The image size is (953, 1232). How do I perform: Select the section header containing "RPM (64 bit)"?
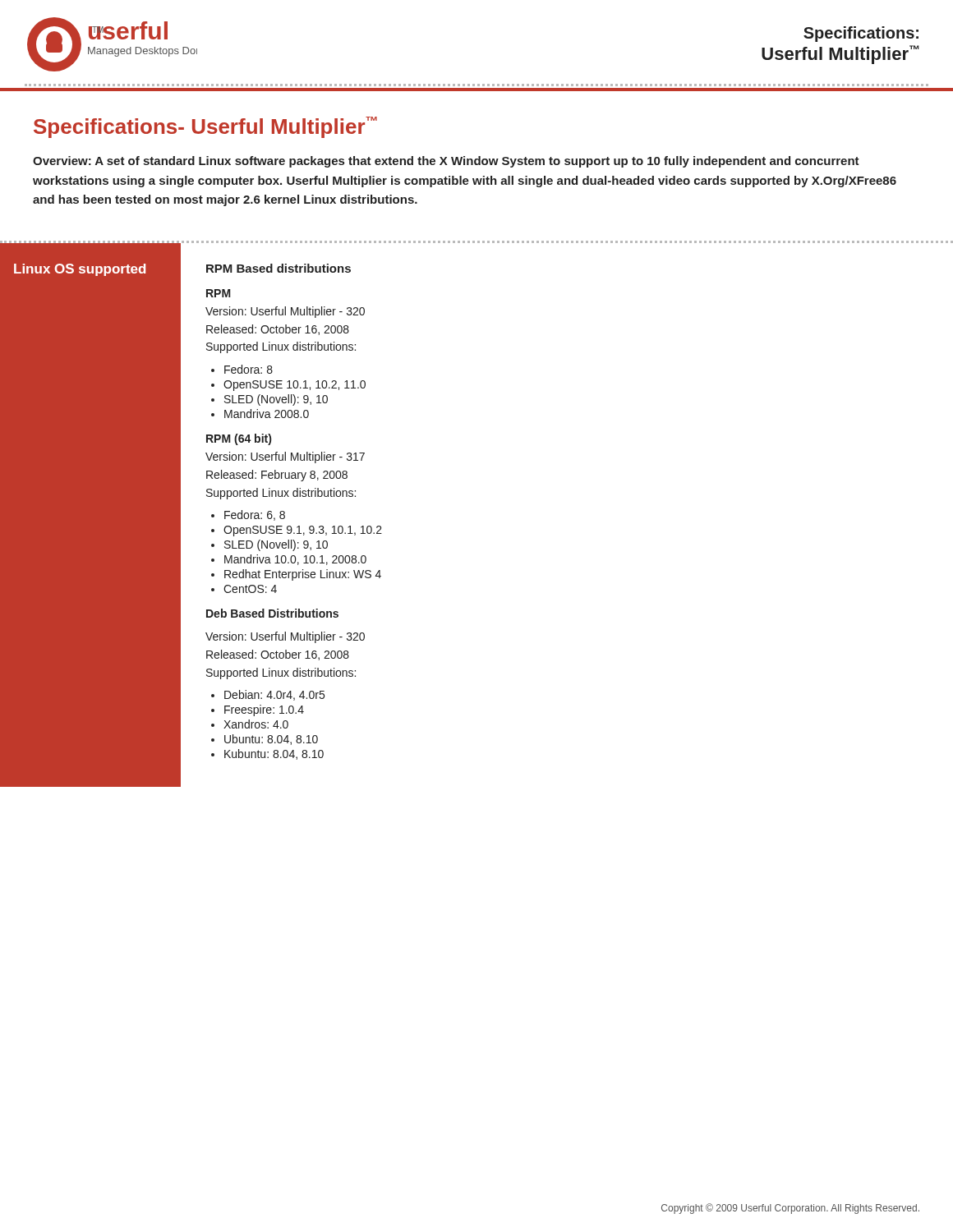click(x=239, y=439)
